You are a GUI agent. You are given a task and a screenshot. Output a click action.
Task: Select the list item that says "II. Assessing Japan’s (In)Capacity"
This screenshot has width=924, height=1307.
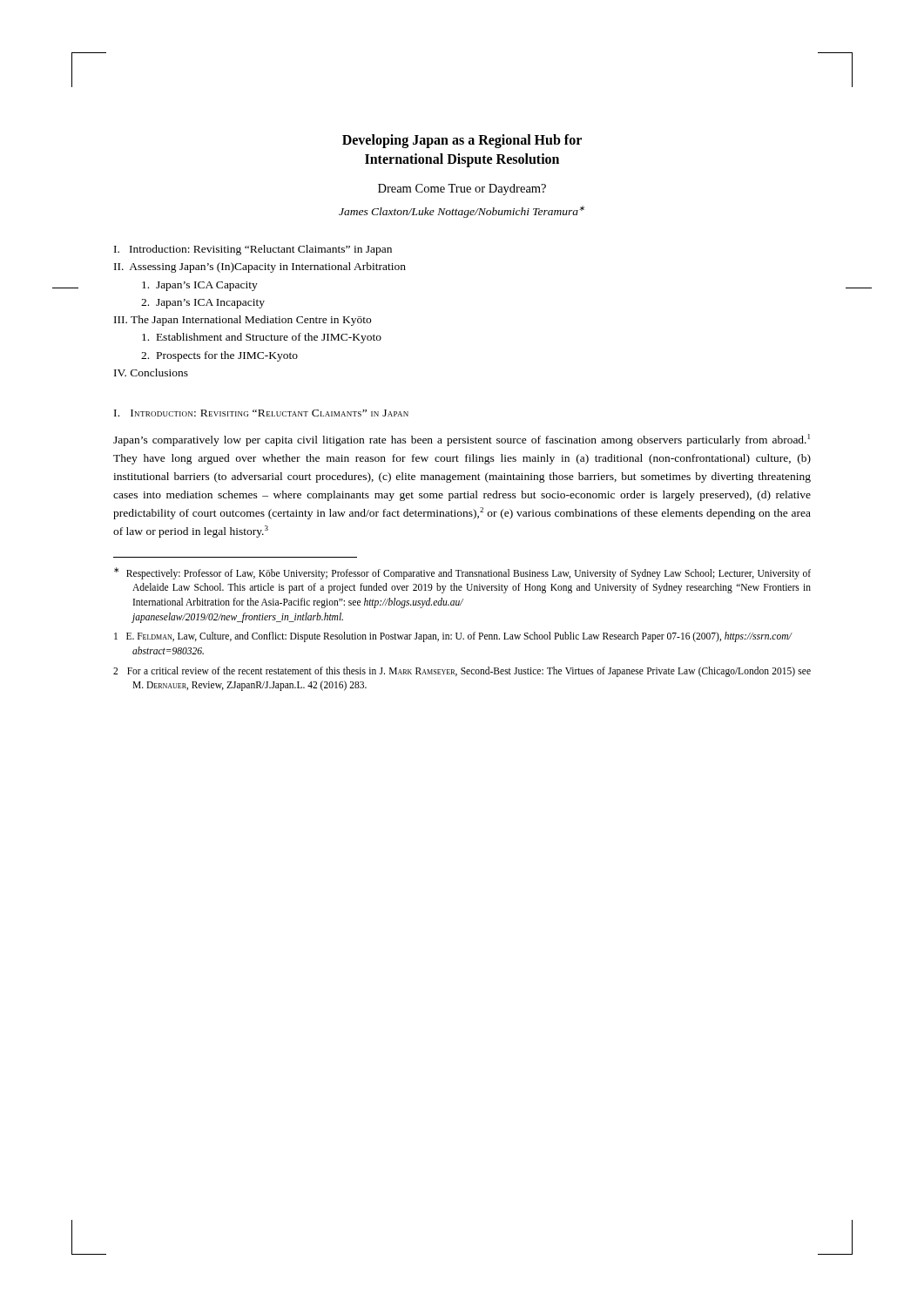pos(259,266)
